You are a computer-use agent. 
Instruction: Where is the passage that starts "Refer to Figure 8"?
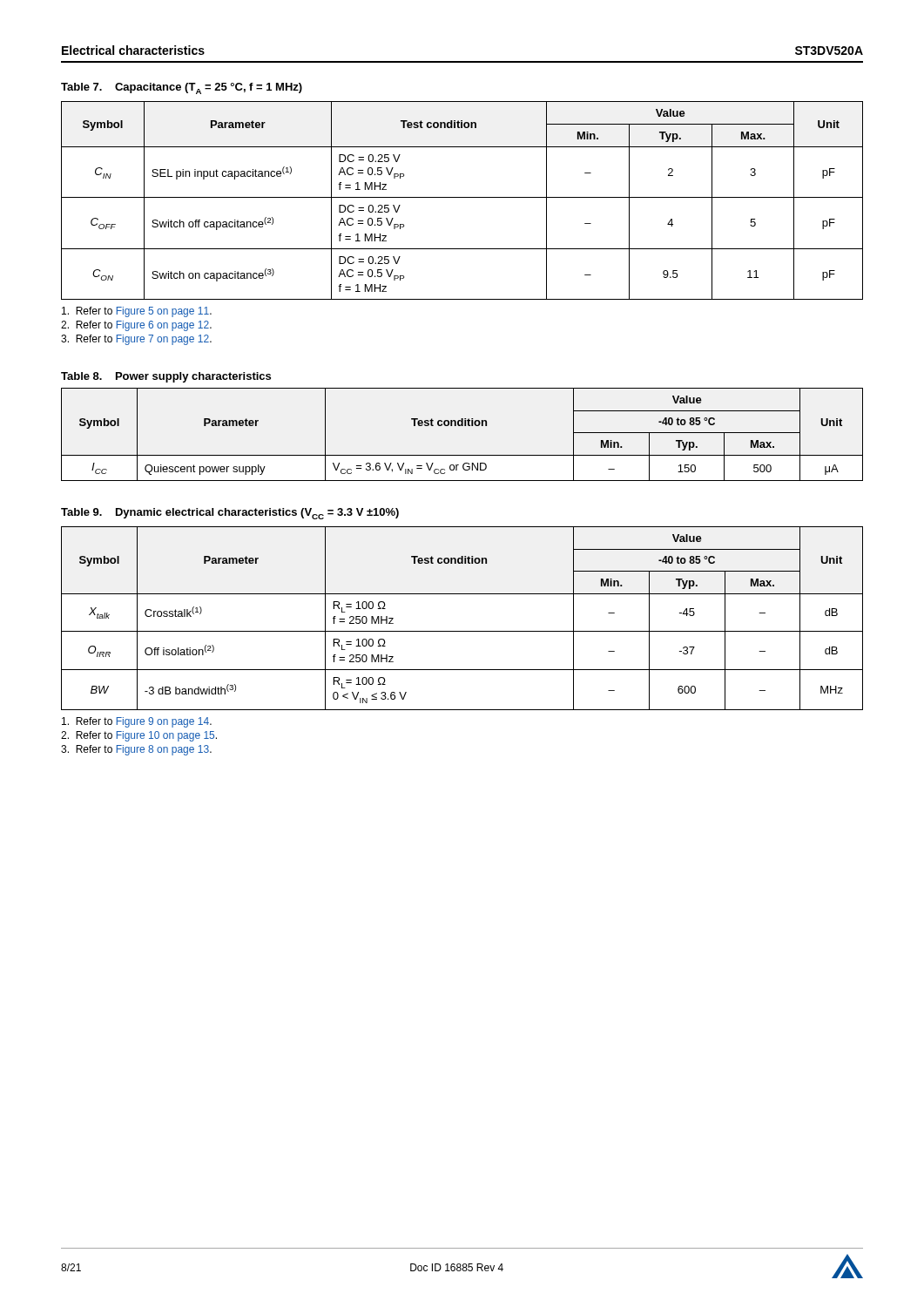[x=137, y=749]
